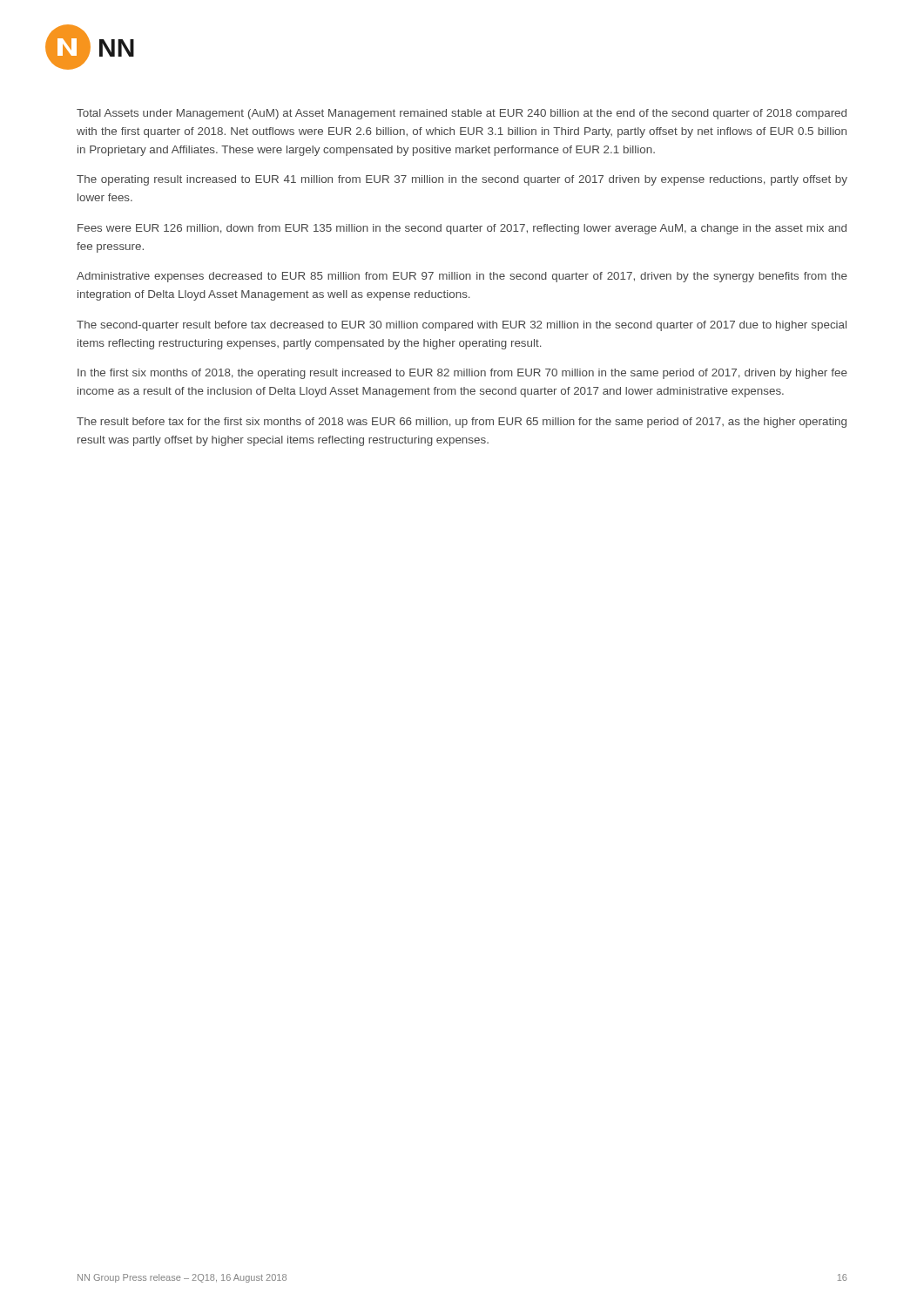Find the text block starting "The result before tax for the first six"
This screenshot has height=1307, width=924.
click(x=462, y=430)
